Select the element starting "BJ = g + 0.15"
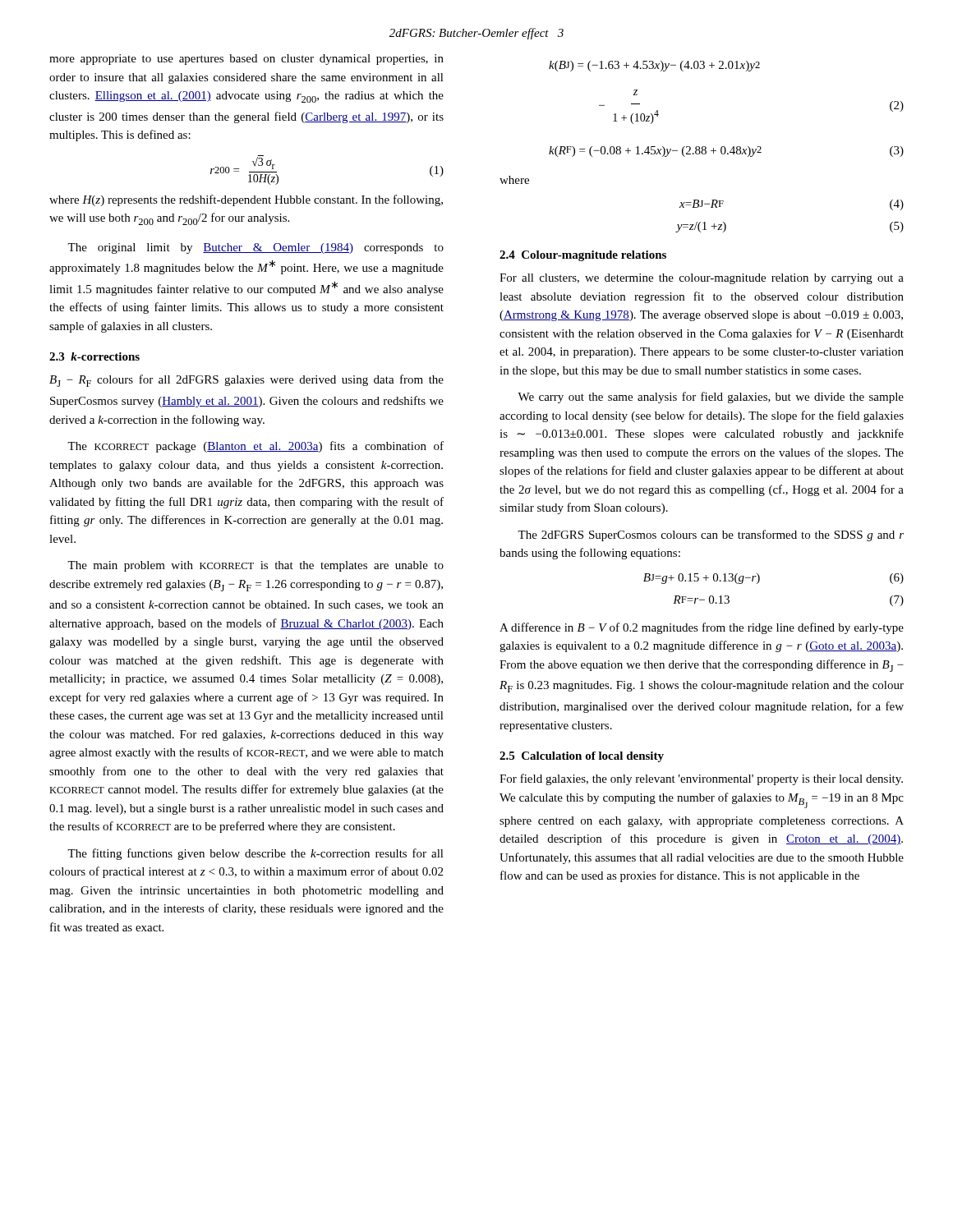 click(702, 578)
